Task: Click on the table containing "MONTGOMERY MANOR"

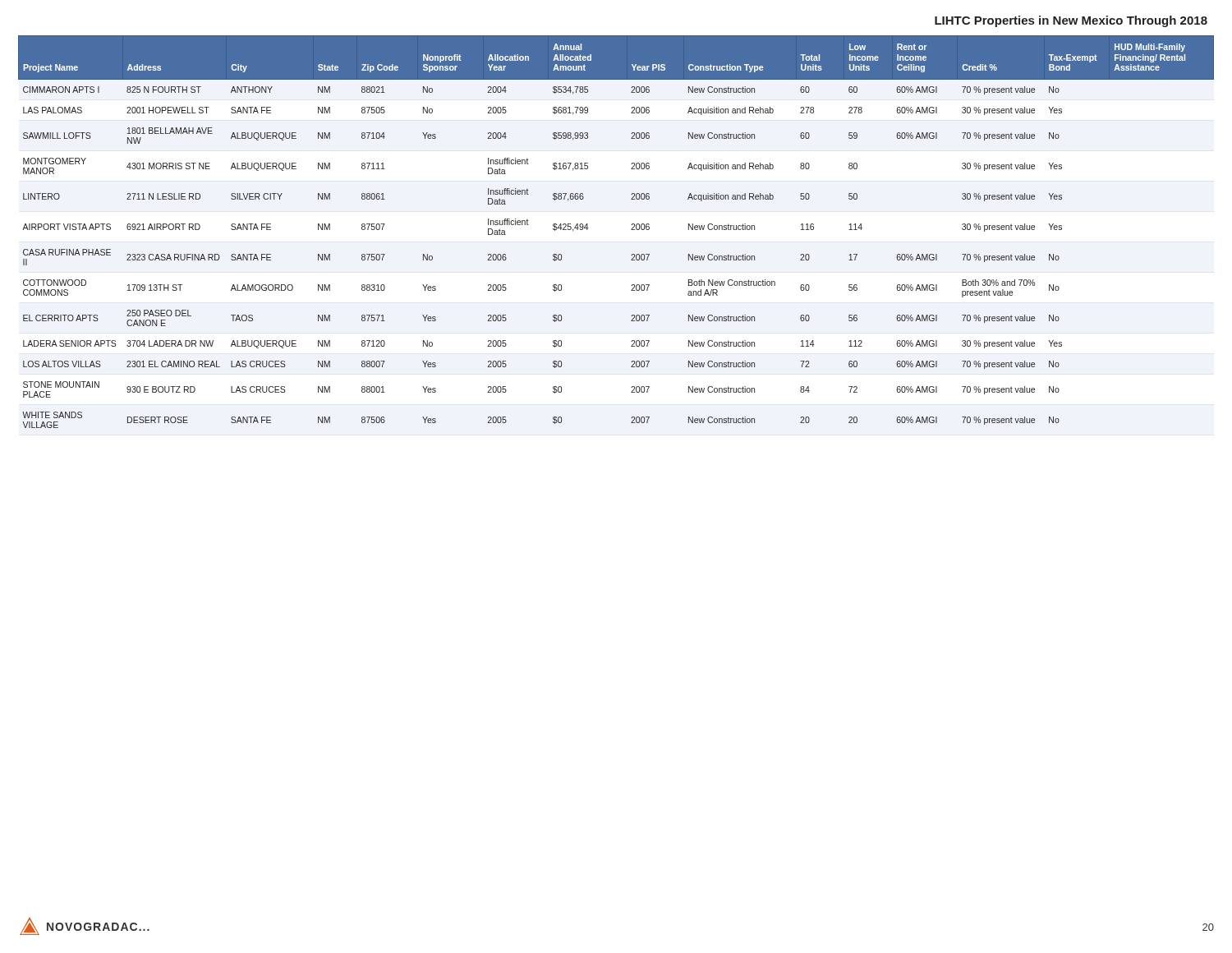Action: click(616, 235)
